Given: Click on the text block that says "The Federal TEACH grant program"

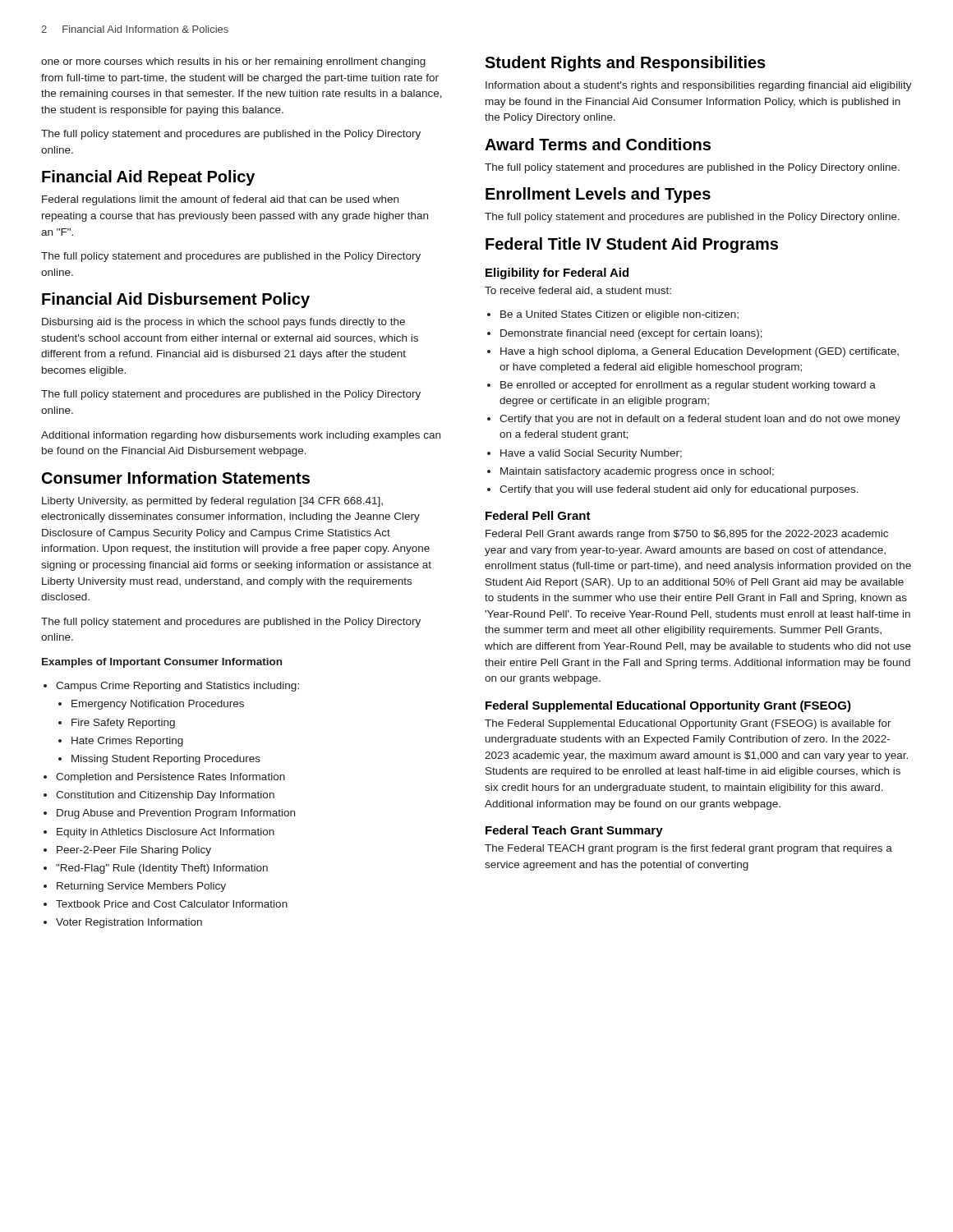Looking at the screenshot, I should point(698,856).
